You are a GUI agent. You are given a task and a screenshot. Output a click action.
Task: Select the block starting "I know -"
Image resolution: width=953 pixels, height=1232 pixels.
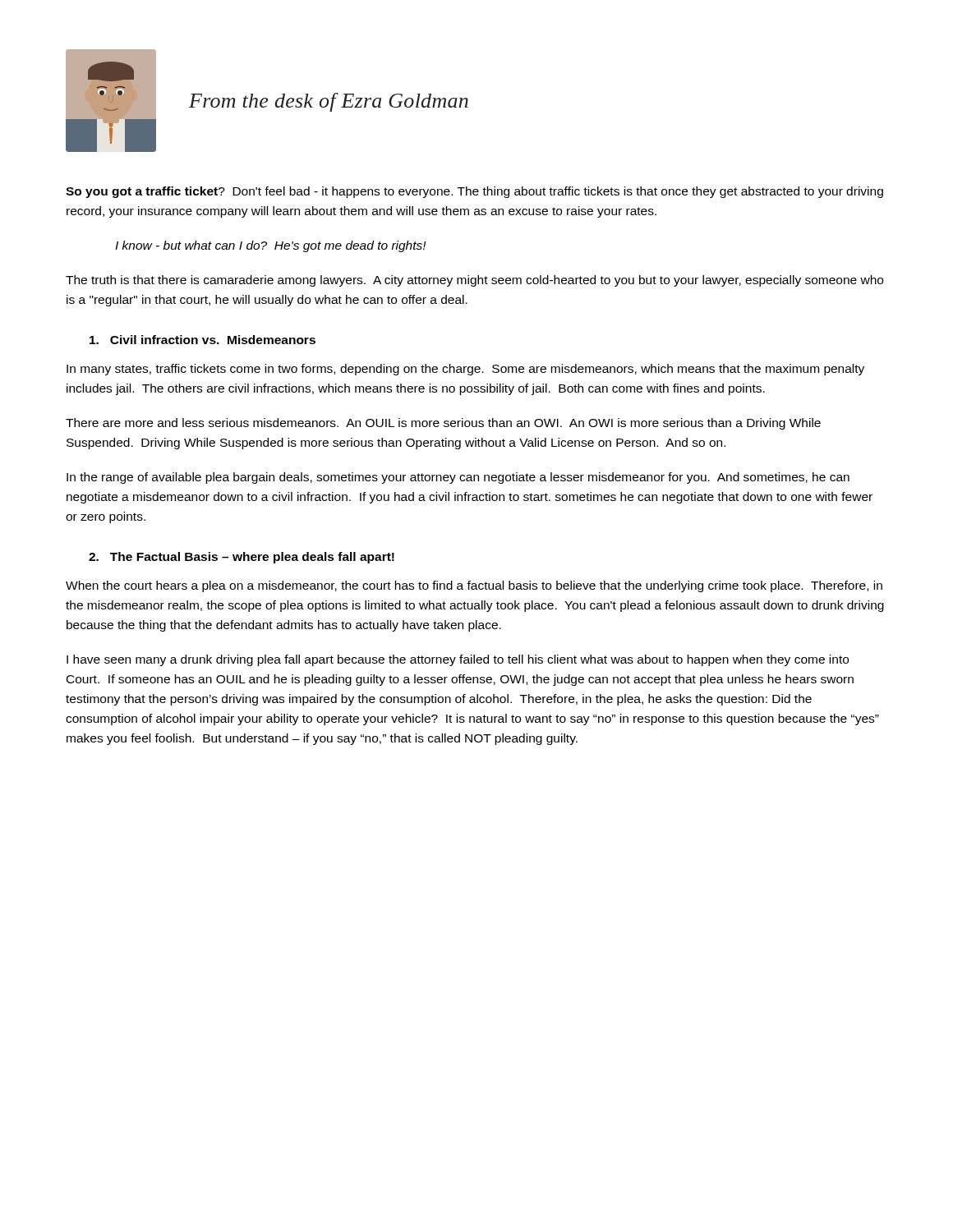pos(271,245)
